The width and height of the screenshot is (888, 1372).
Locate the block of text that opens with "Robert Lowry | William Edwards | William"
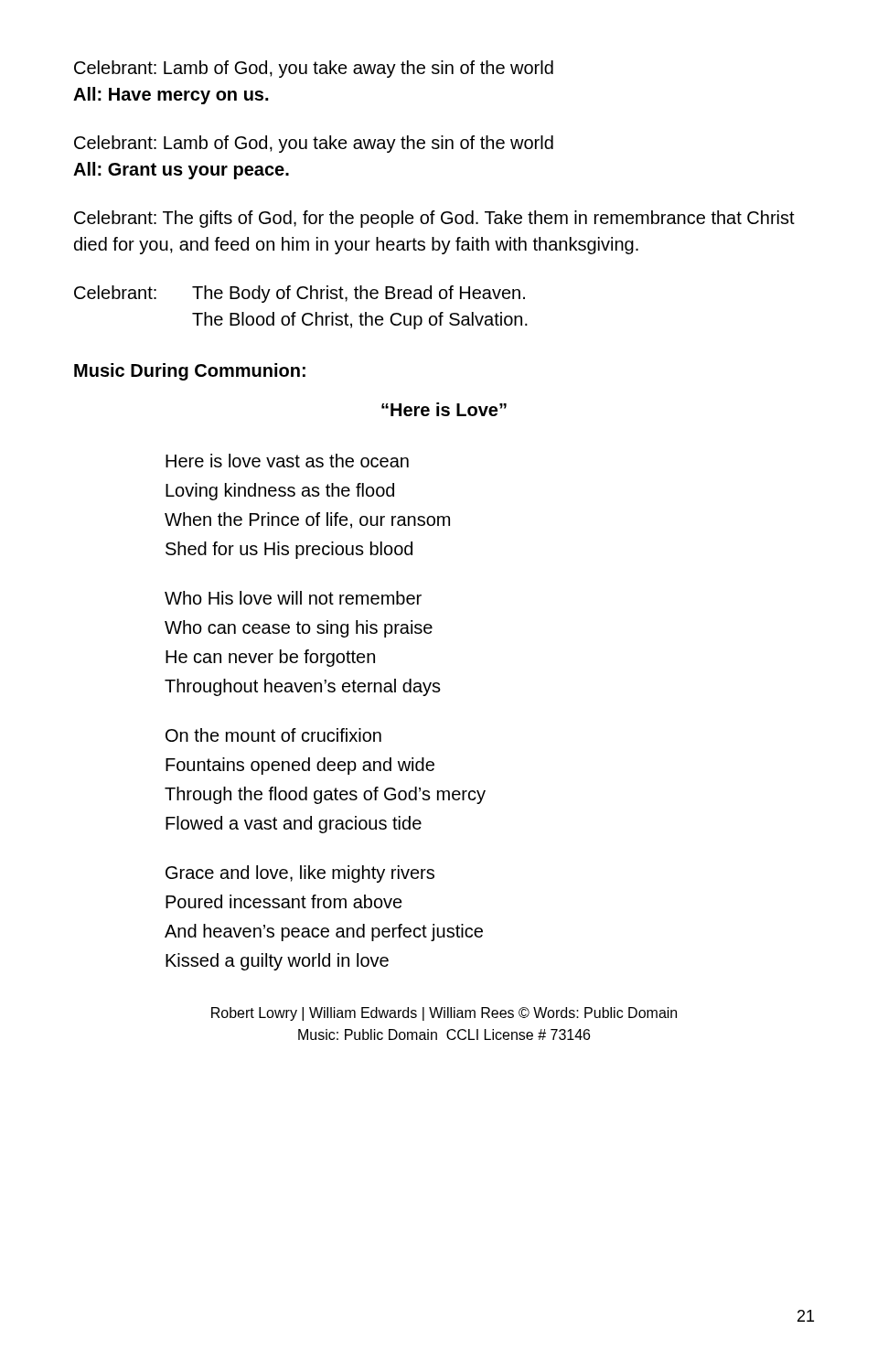coord(444,1024)
